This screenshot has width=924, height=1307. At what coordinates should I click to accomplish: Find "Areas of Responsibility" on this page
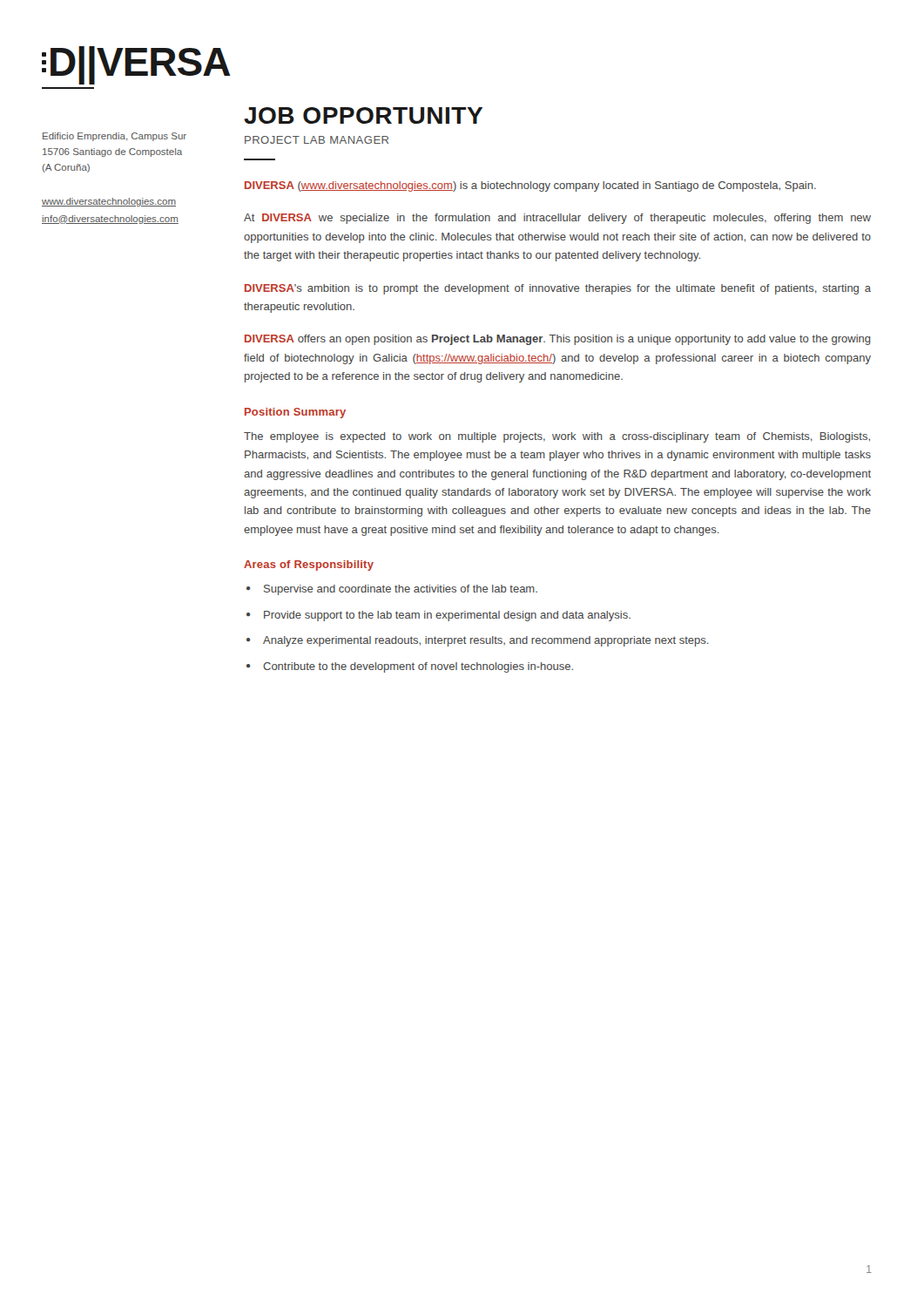click(309, 564)
